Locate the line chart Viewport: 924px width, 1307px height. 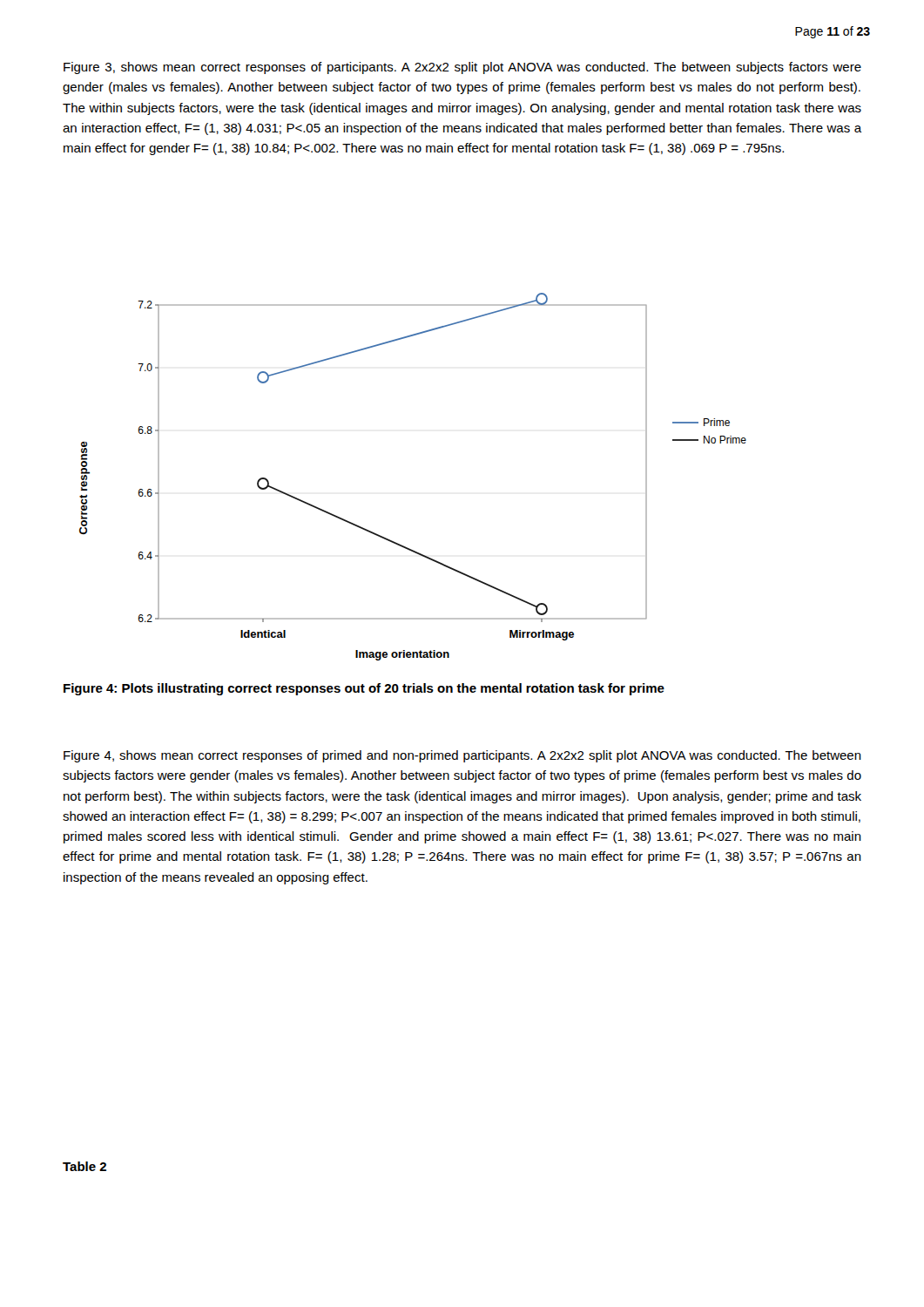[x=462, y=475]
